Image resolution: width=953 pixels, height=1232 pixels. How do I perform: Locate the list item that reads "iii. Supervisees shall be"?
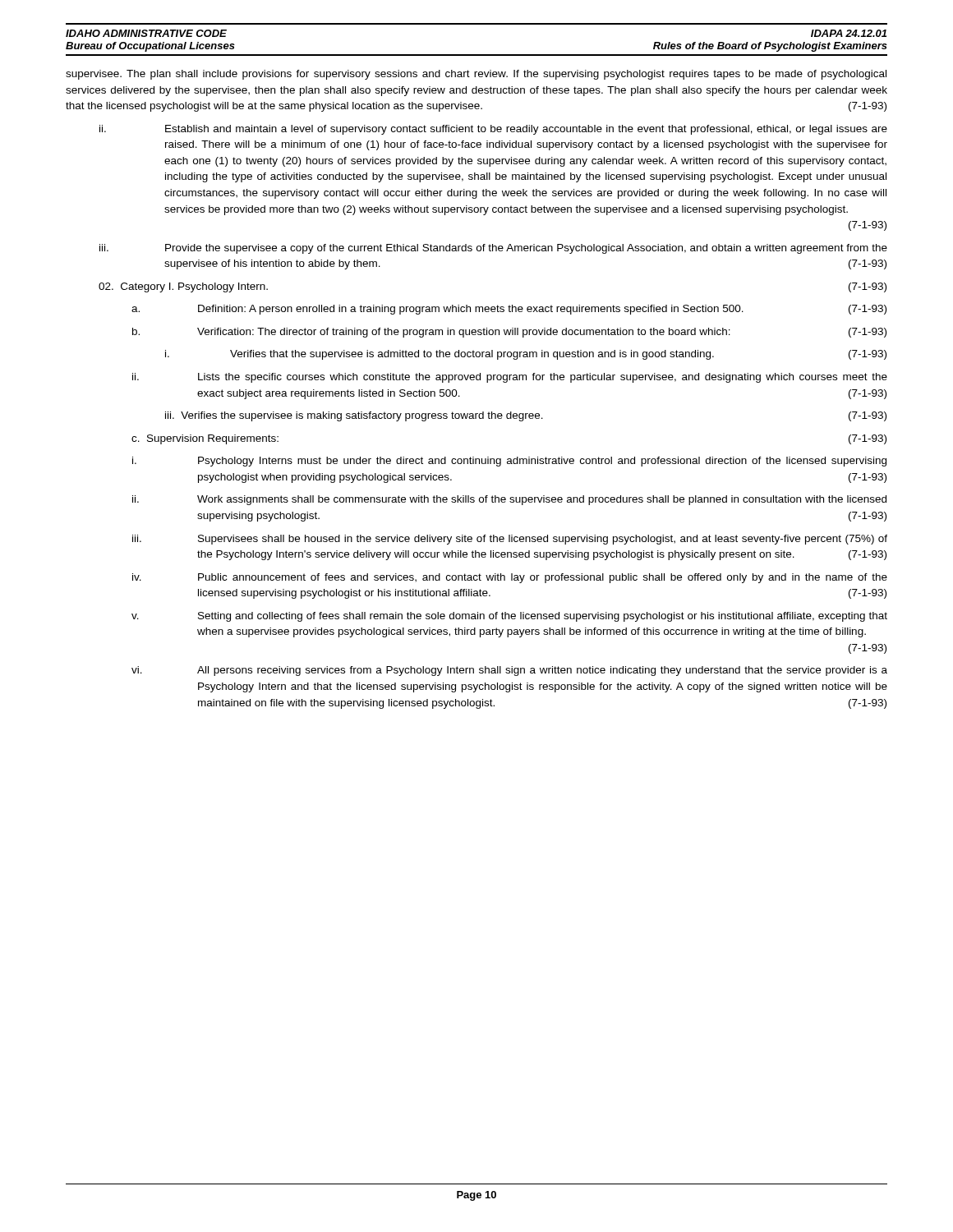[476, 546]
